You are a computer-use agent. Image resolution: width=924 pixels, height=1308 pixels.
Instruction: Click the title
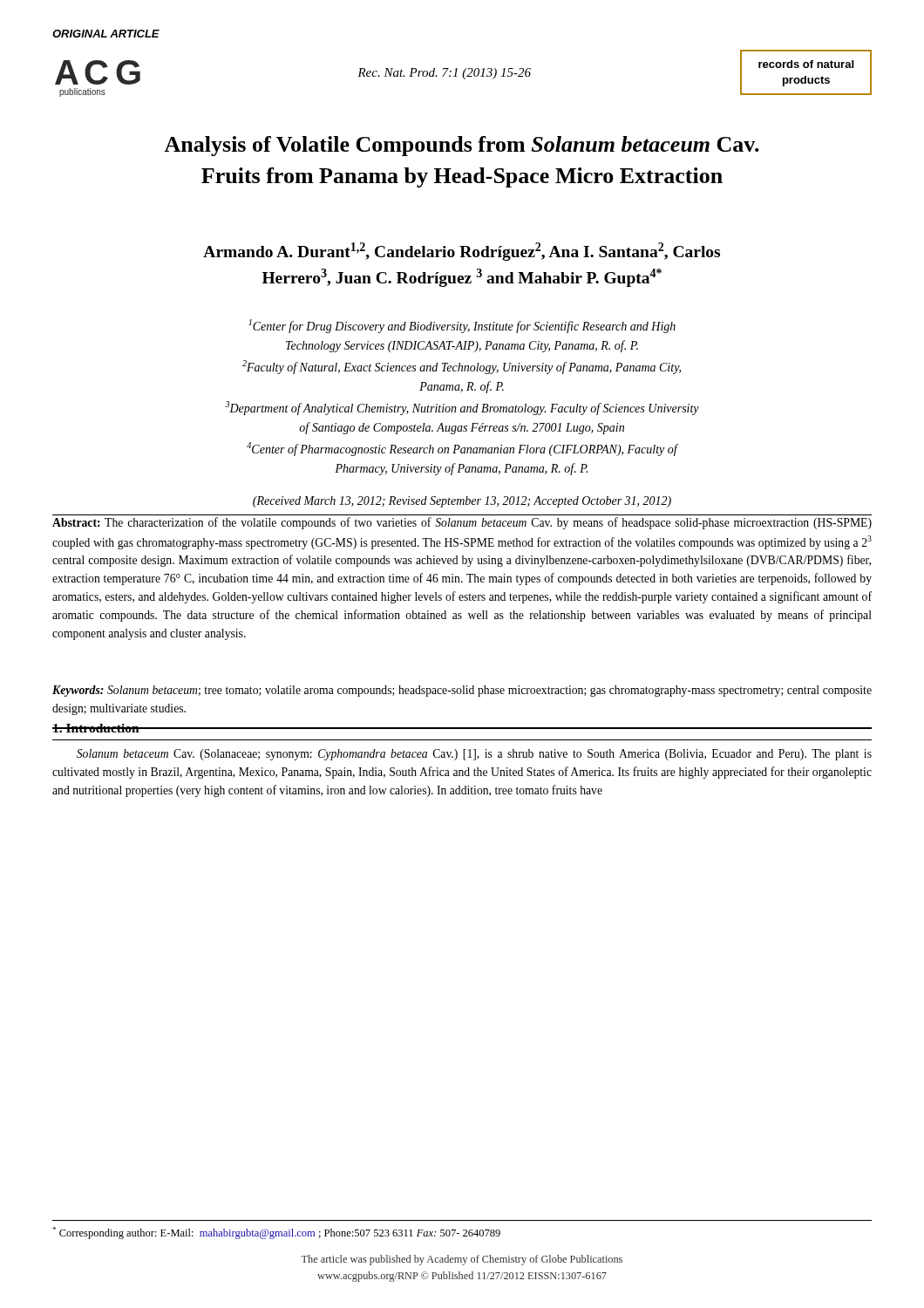(462, 160)
